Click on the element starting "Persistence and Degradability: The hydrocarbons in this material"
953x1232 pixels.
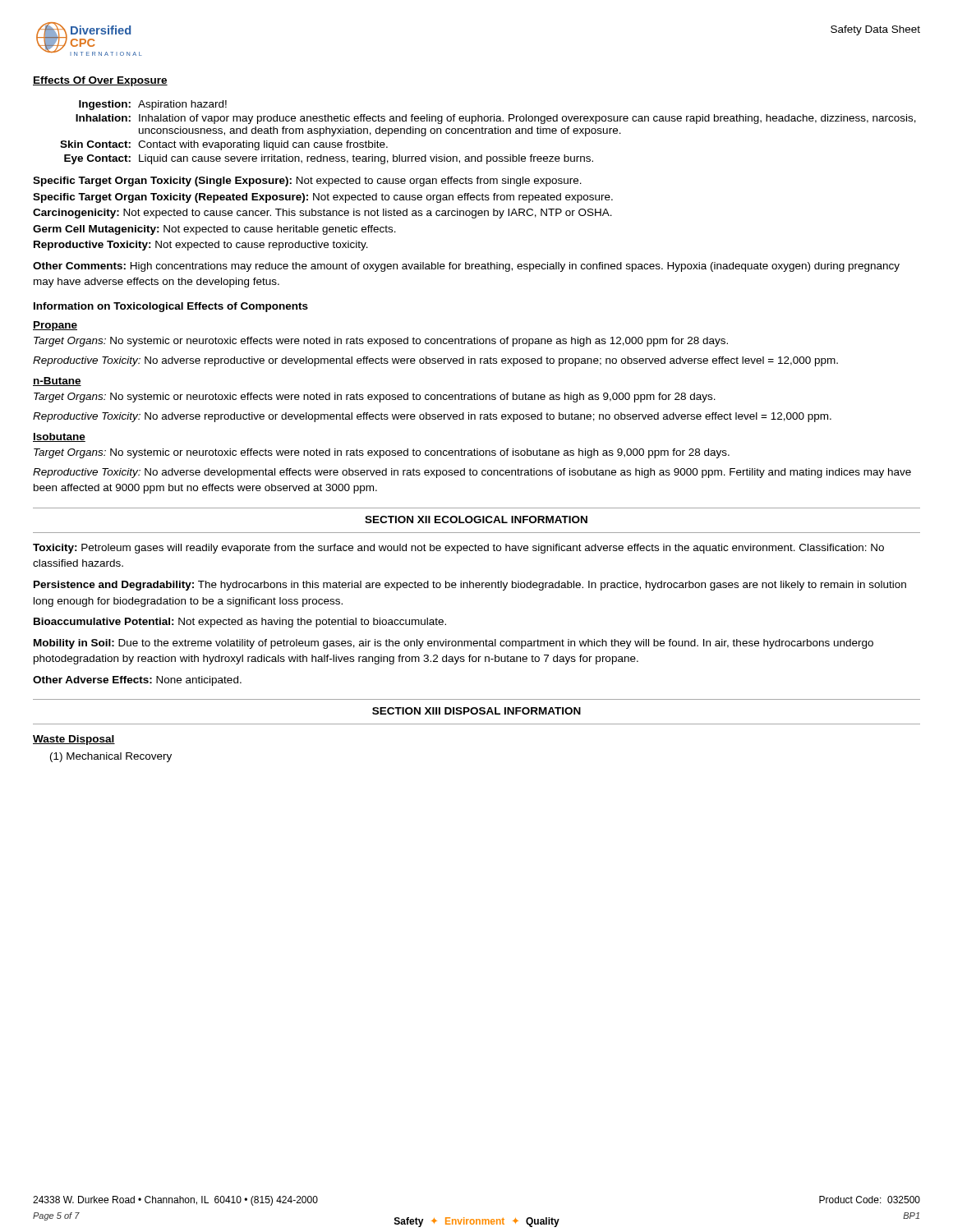click(x=470, y=592)
